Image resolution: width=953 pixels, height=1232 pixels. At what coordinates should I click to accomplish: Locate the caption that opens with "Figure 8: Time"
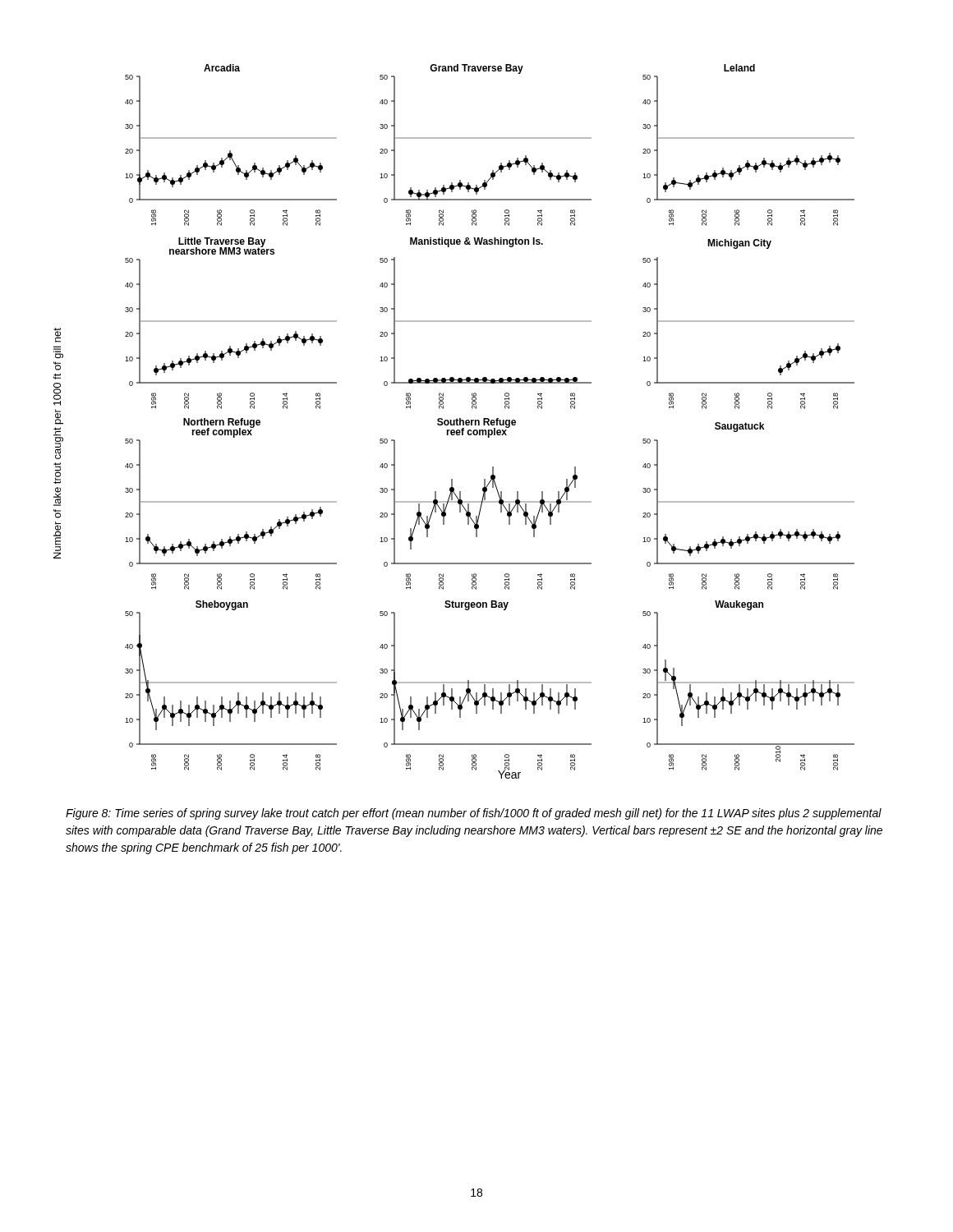[x=476, y=831]
